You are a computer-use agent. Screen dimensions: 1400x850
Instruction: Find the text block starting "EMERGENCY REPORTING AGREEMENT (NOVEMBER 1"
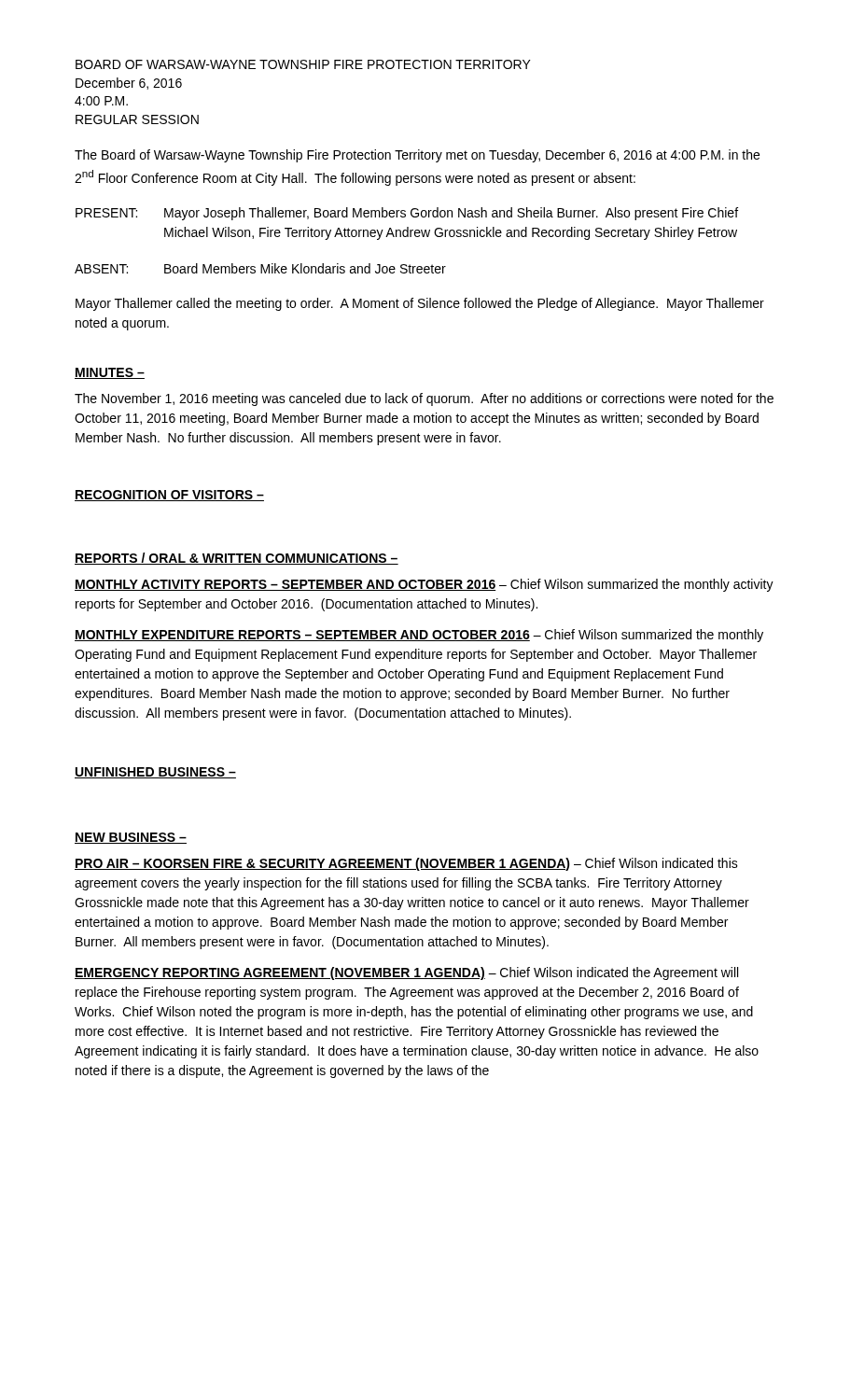pyautogui.click(x=417, y=1022)
